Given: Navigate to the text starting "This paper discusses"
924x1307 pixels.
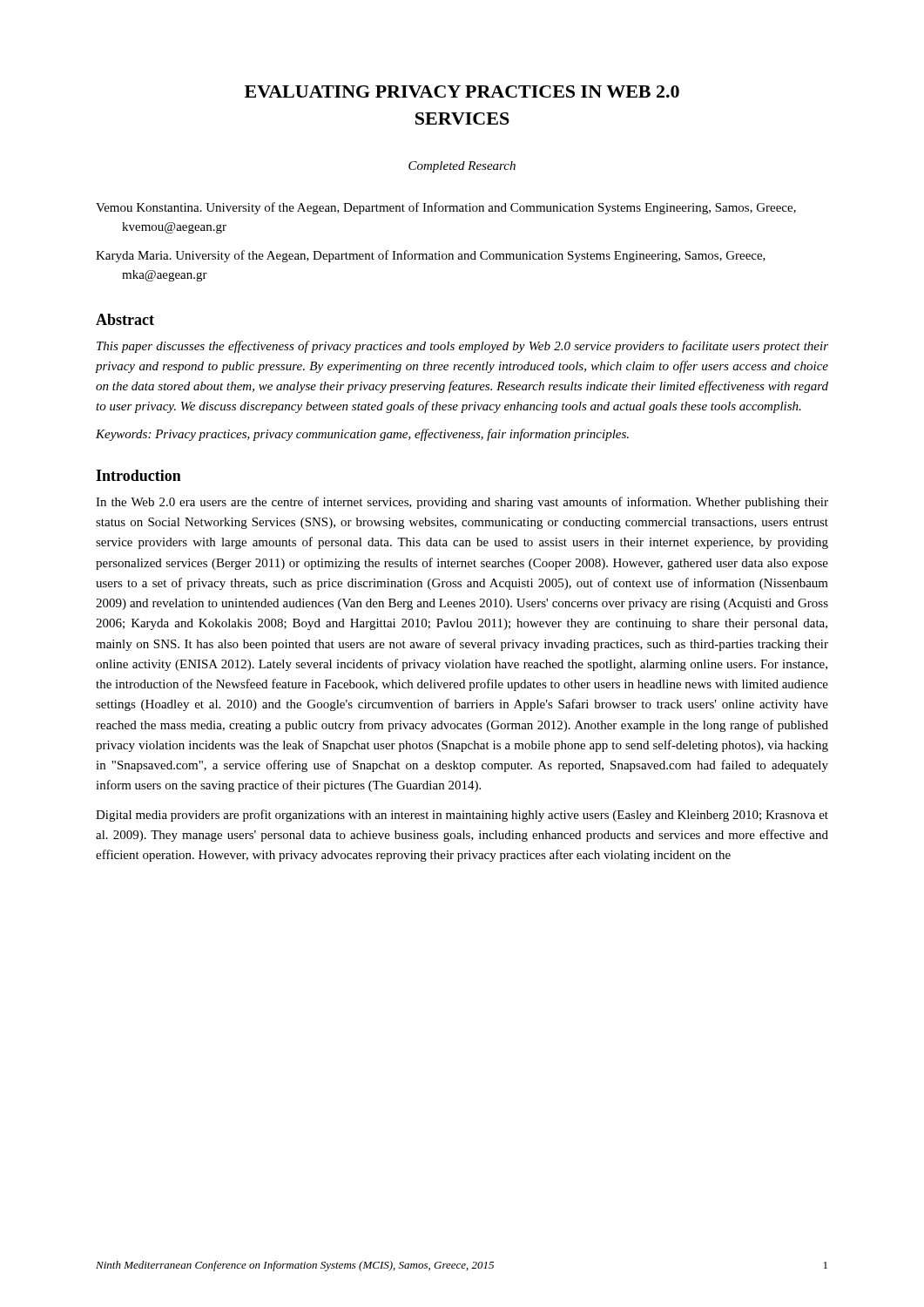Looking at the screenshot, I should click(462, 376).
